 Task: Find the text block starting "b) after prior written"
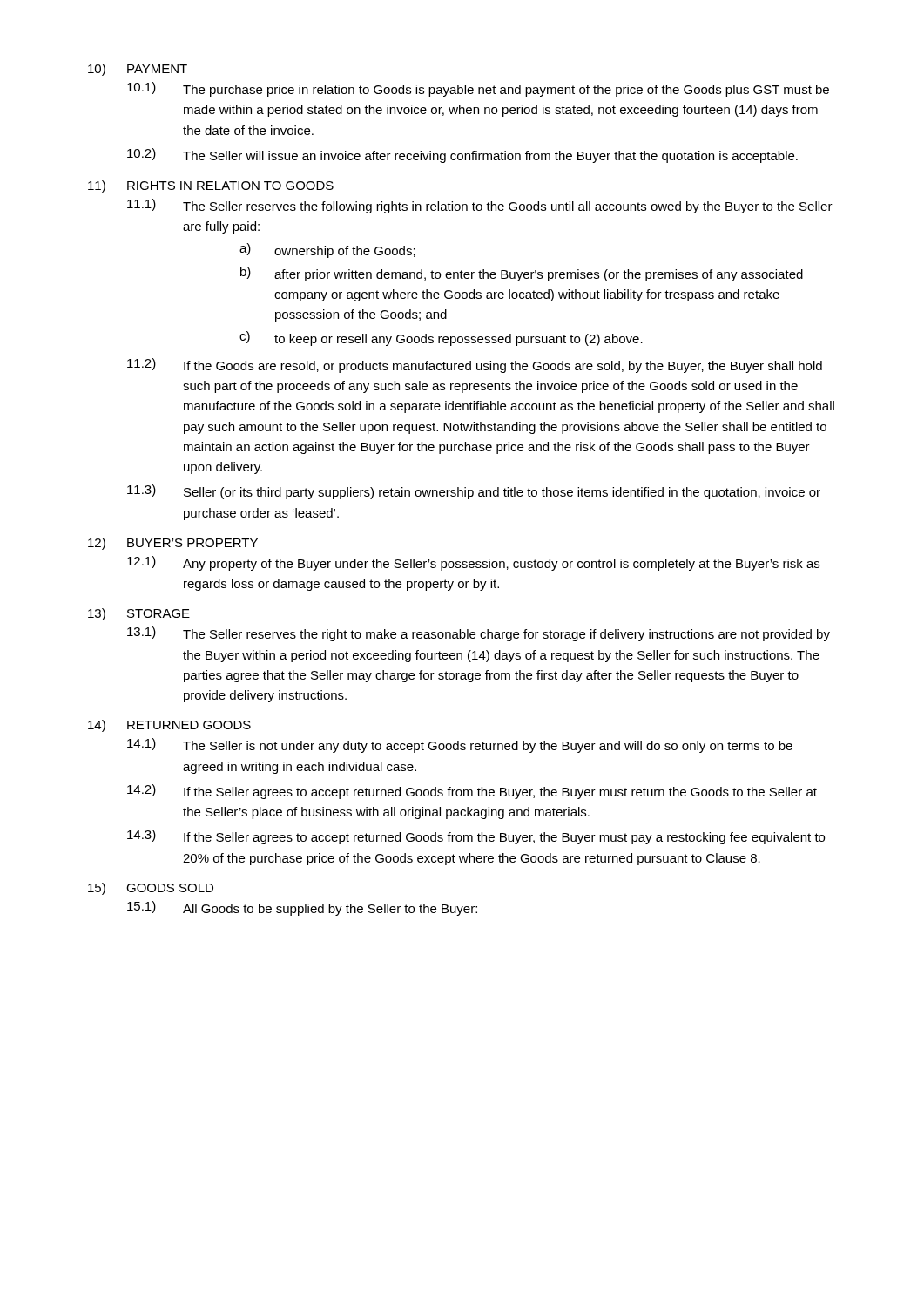coord(538,294)
